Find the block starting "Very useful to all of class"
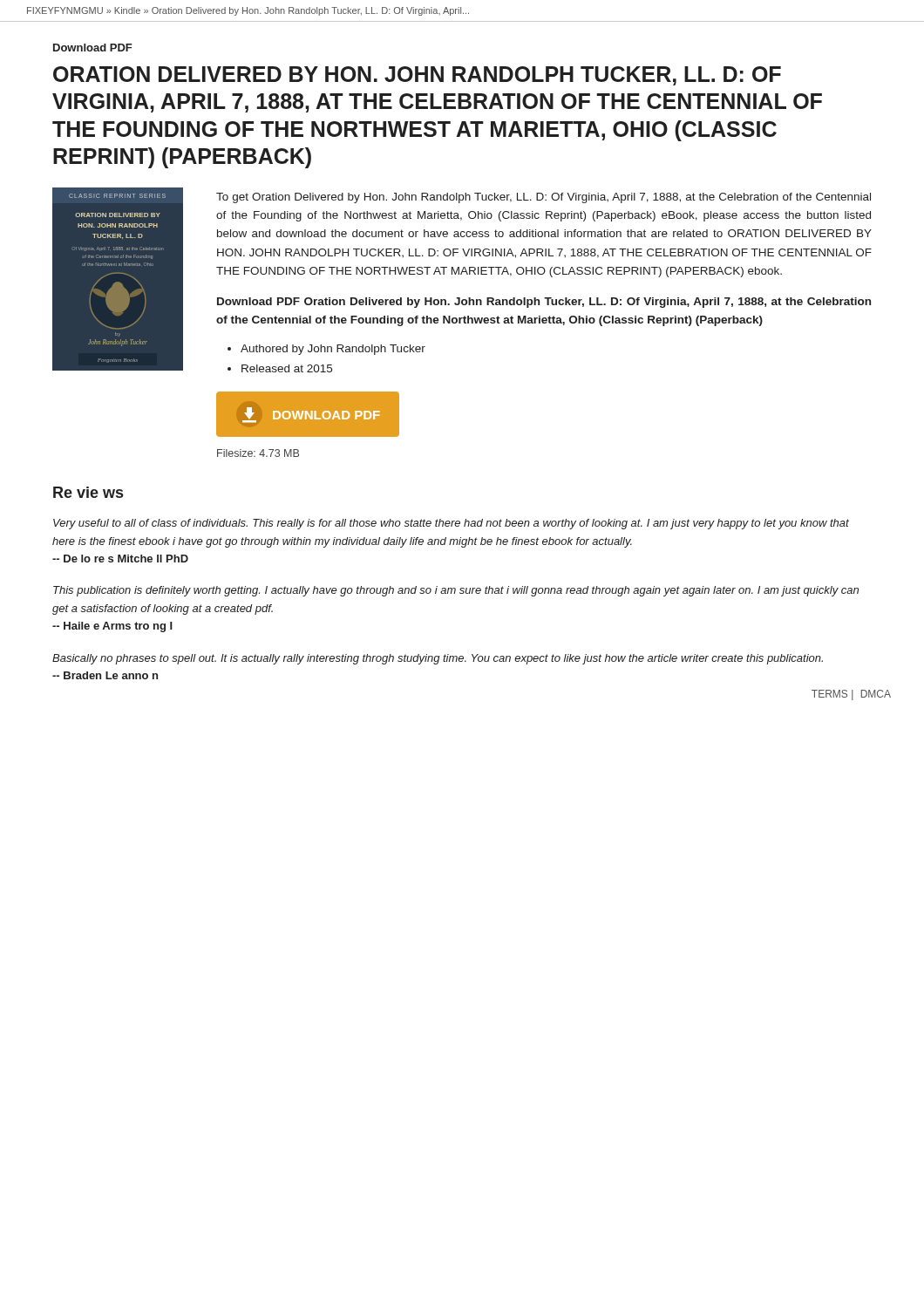Screen dimensions: 1308x924 (x=450, y=541)
